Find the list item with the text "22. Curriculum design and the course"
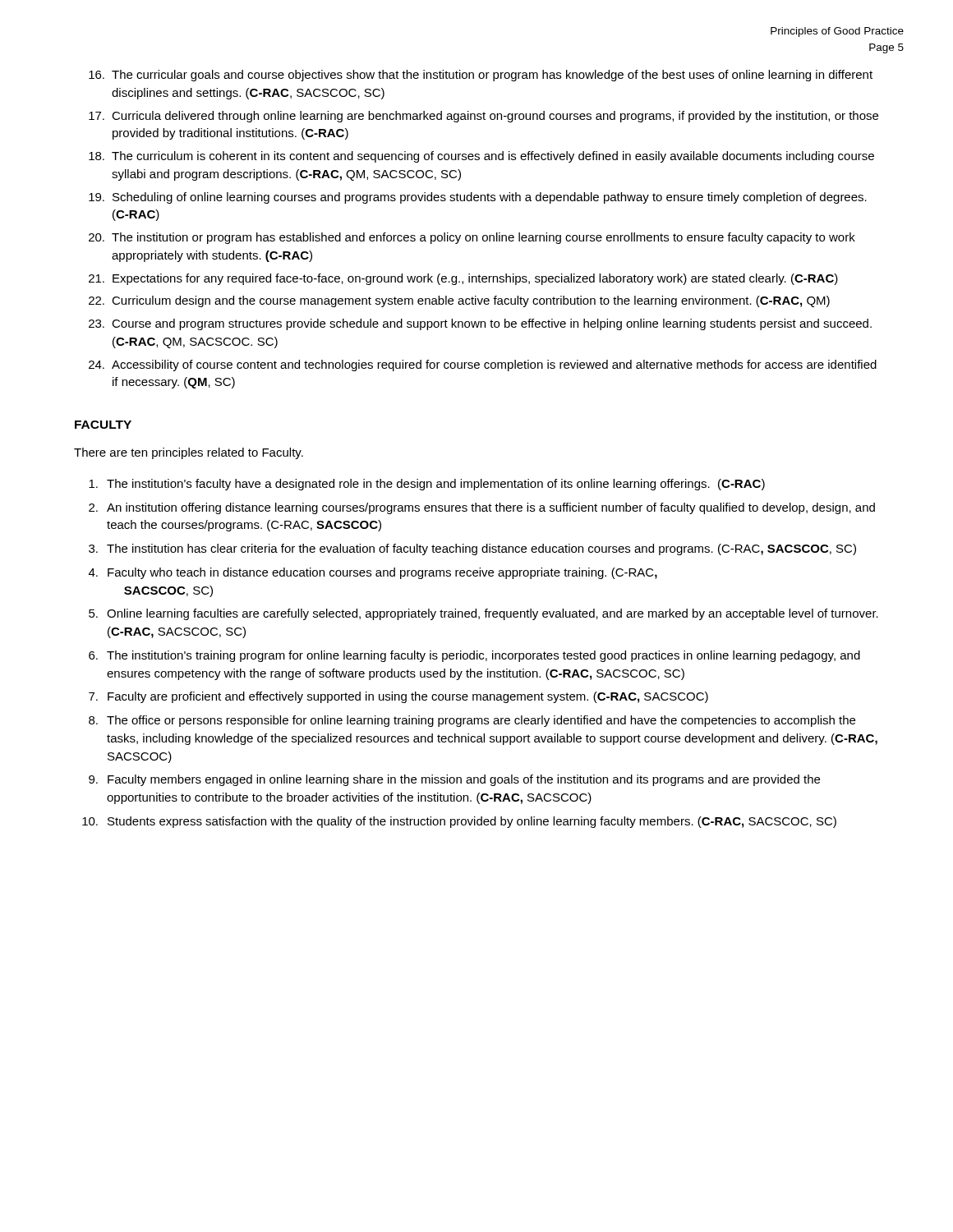This screenshot has width=953, height=1232. click(476, 301)
